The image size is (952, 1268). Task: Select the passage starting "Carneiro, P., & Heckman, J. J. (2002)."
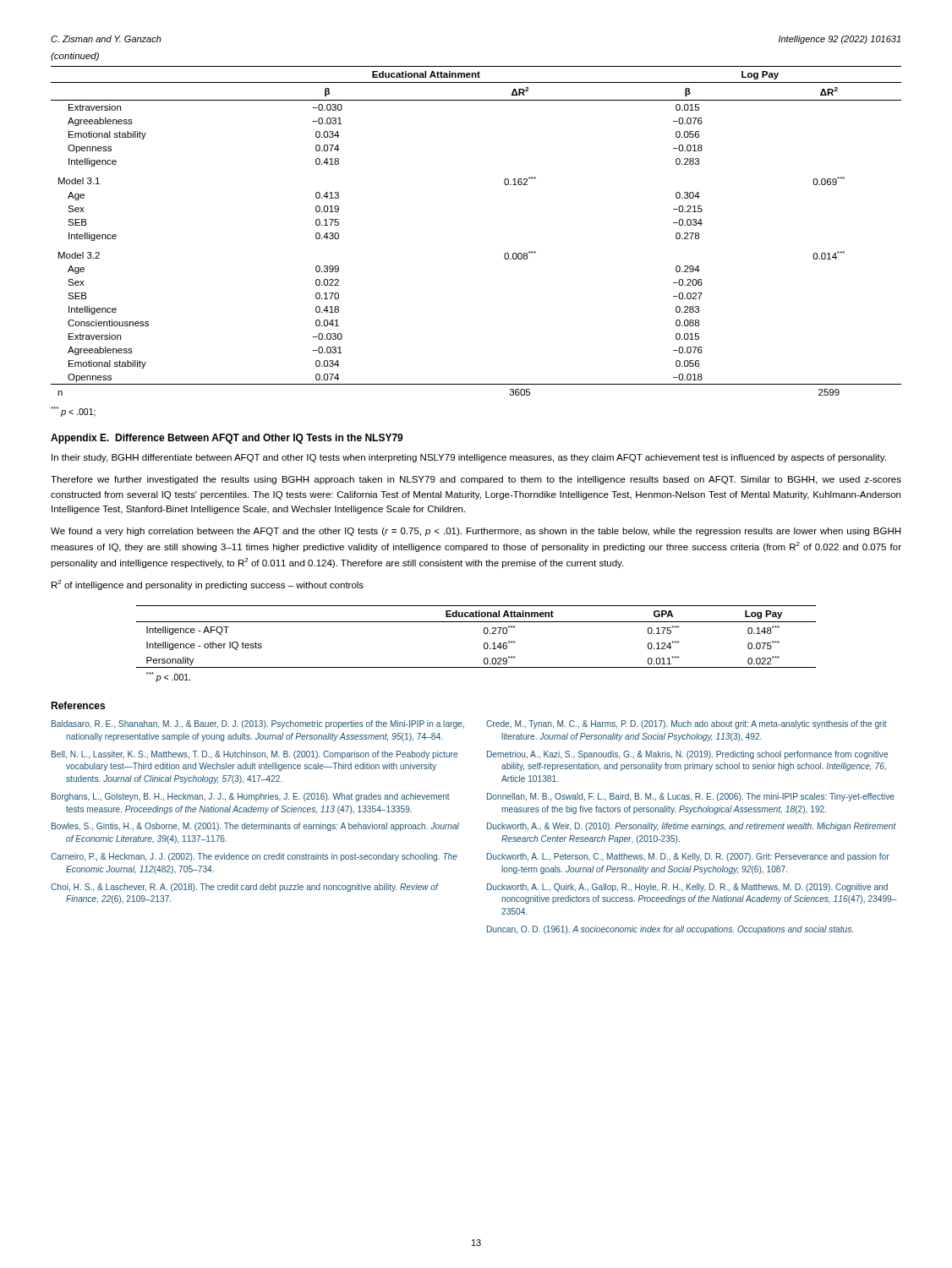pyautogui.click(x=254, y=863)
